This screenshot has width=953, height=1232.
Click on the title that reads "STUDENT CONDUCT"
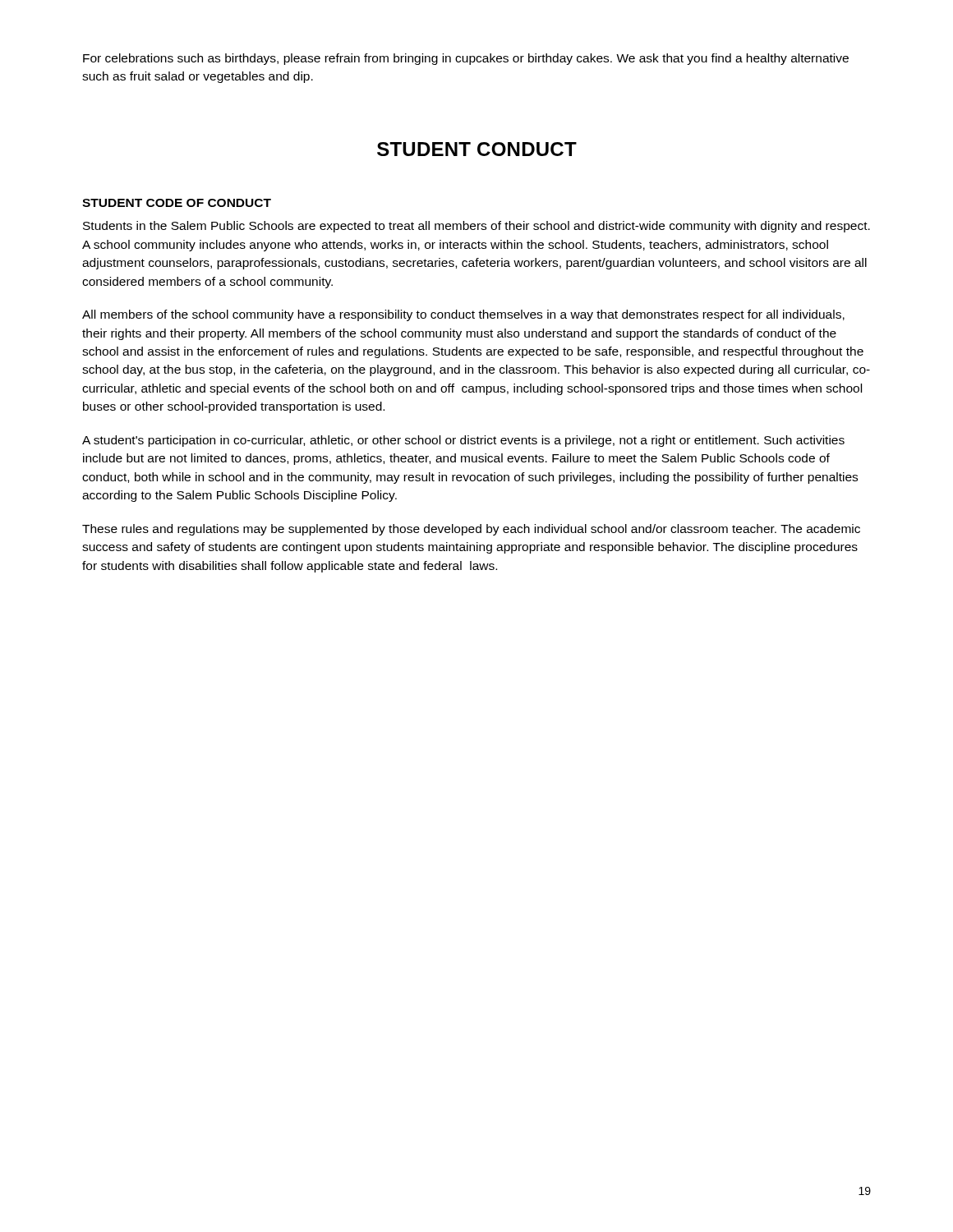pos(476,149)
